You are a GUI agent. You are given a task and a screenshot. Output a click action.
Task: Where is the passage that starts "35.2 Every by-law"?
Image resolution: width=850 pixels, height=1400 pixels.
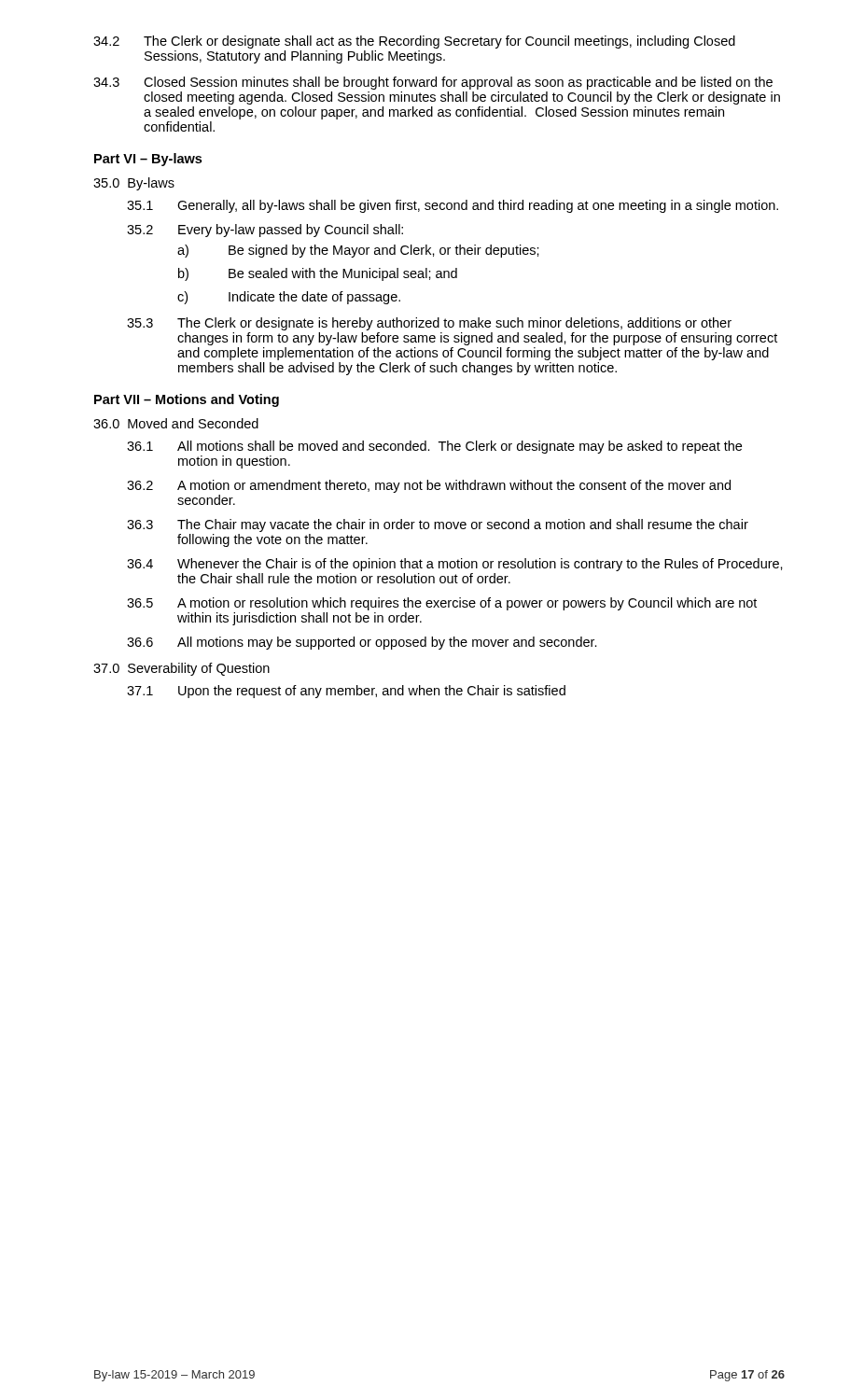pos(265,231)
